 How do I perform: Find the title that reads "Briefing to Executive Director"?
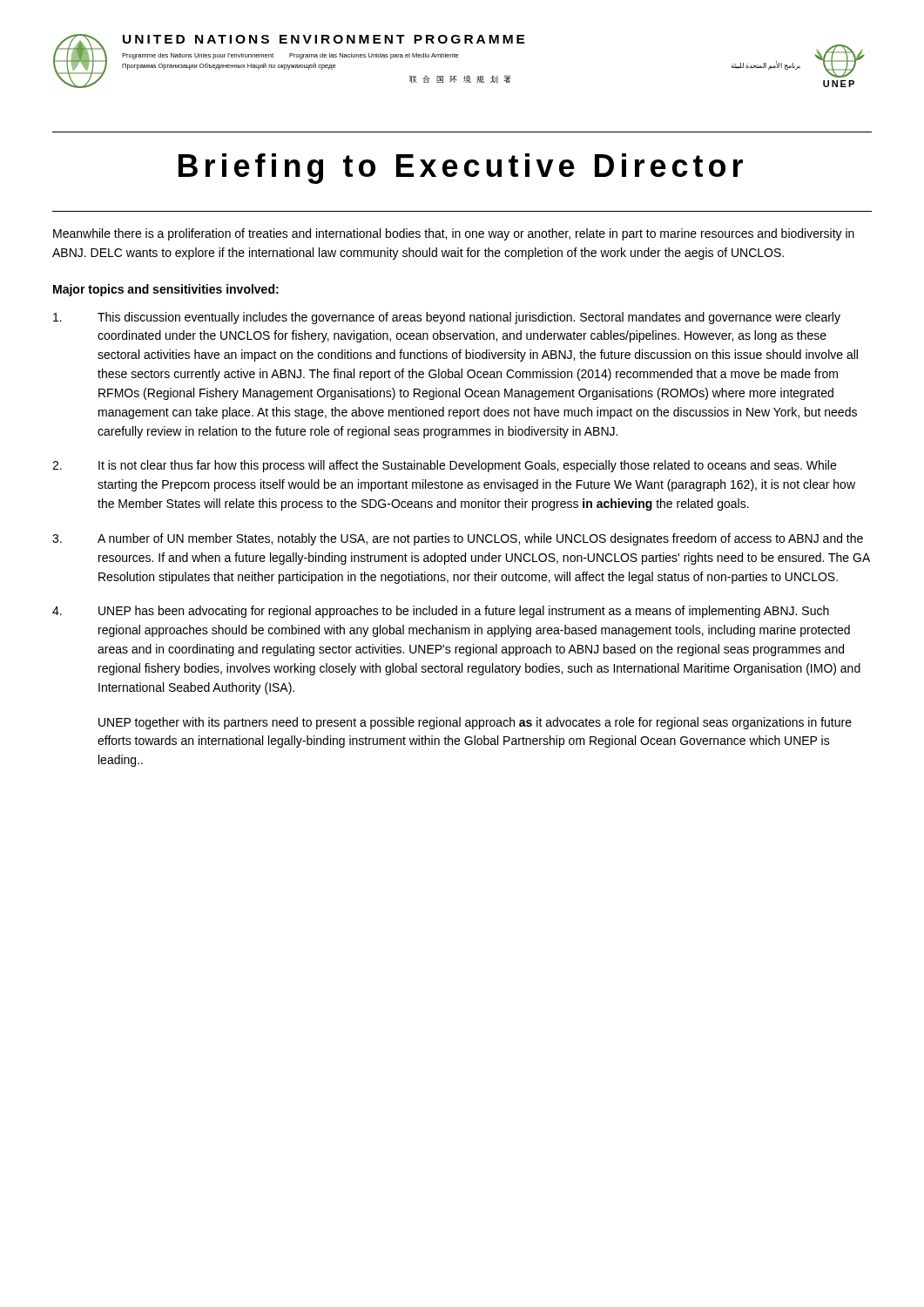(x=462, y=166)
